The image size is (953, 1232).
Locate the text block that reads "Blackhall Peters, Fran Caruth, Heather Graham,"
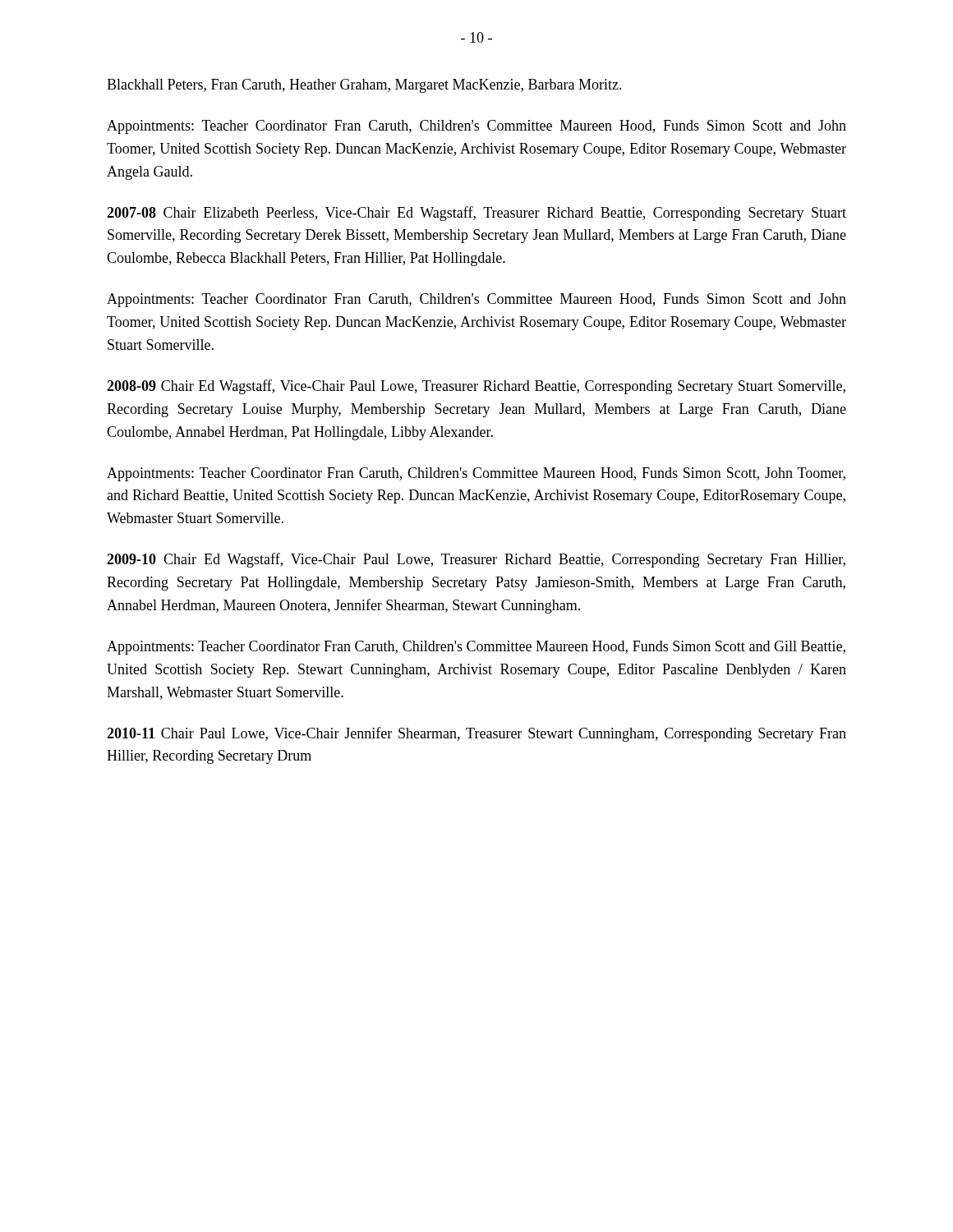[x=476, y=85]
